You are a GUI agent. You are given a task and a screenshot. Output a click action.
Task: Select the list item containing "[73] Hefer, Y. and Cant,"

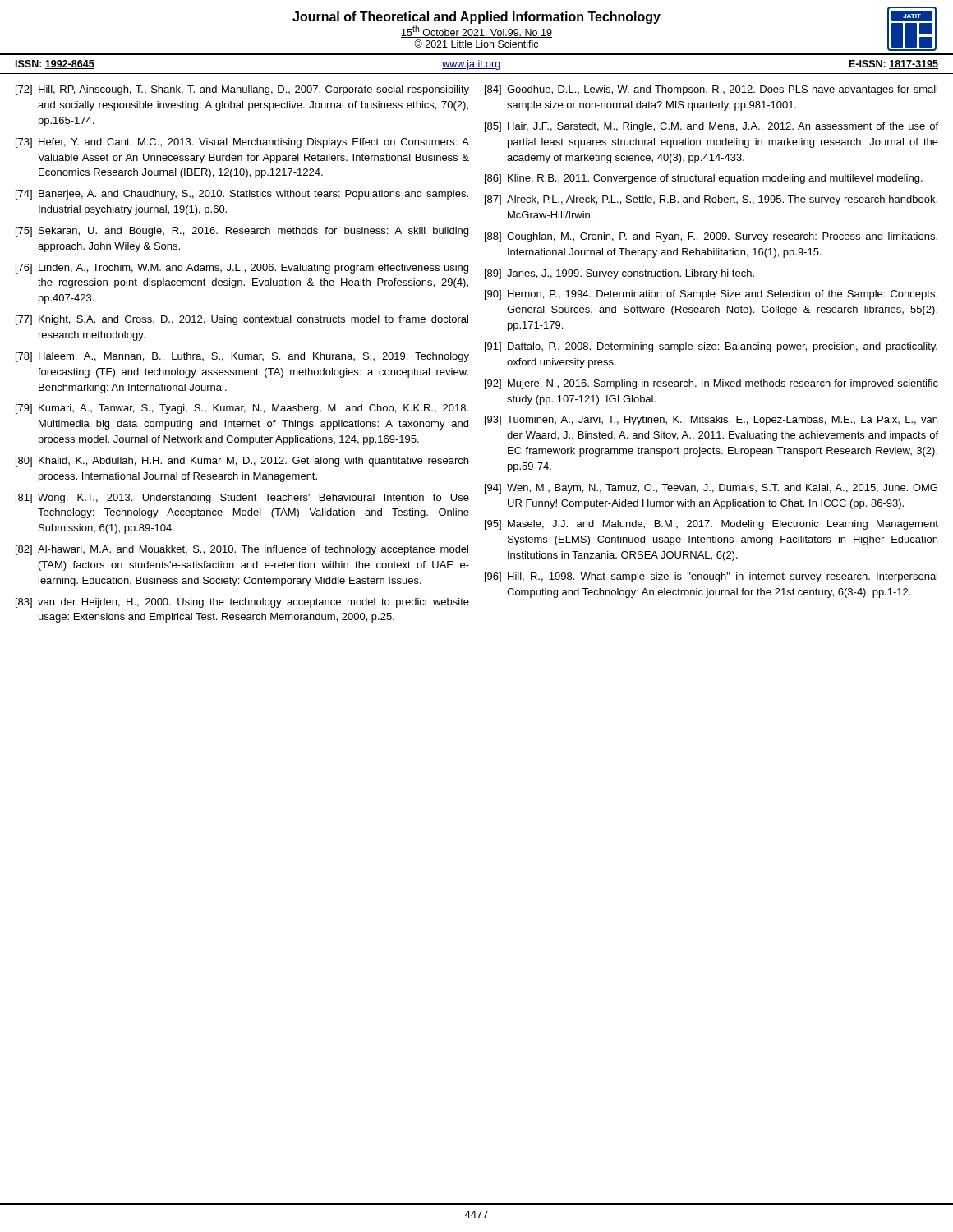(x=242, y=158)
